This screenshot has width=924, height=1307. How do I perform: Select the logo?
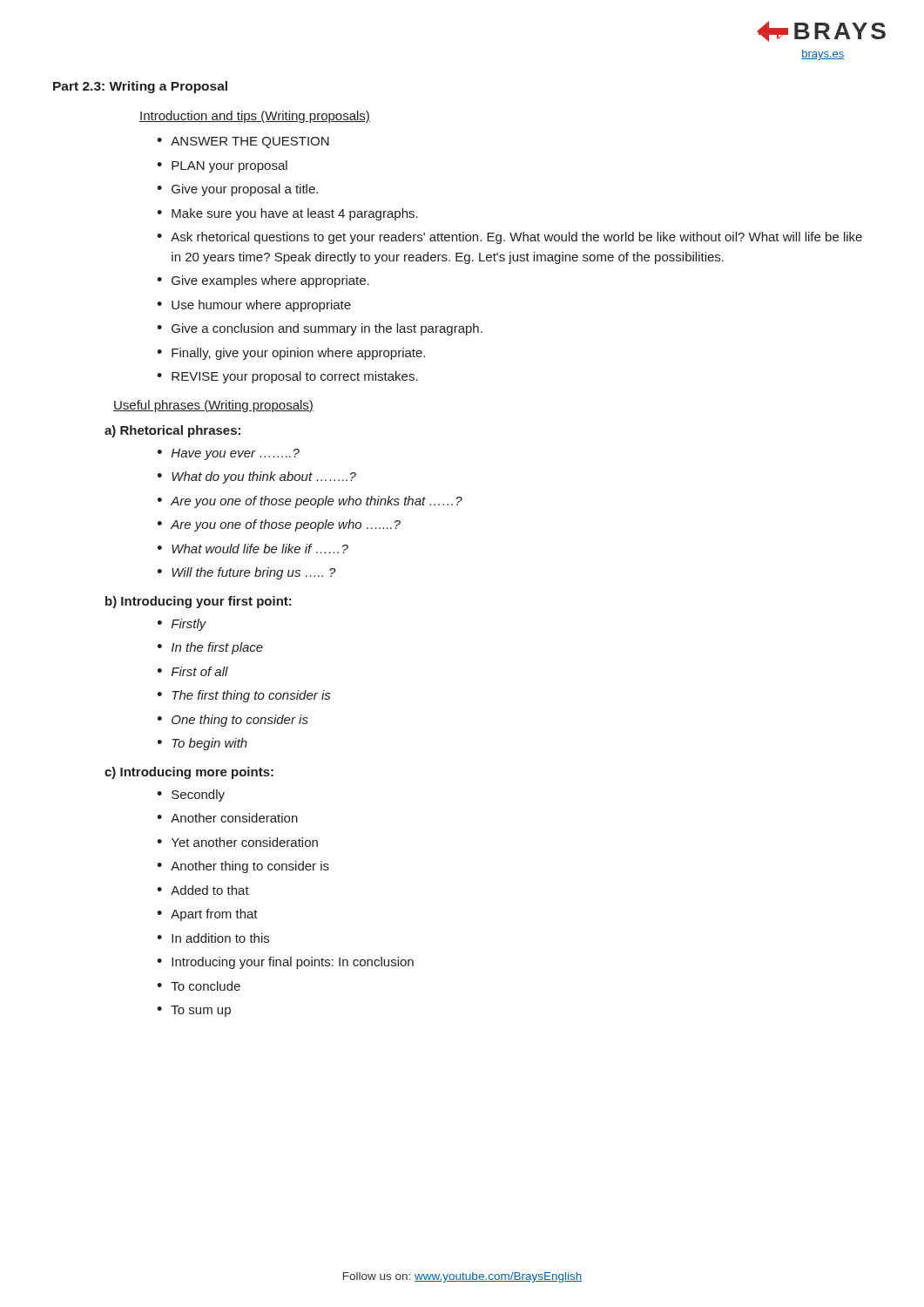pos(823,39)
